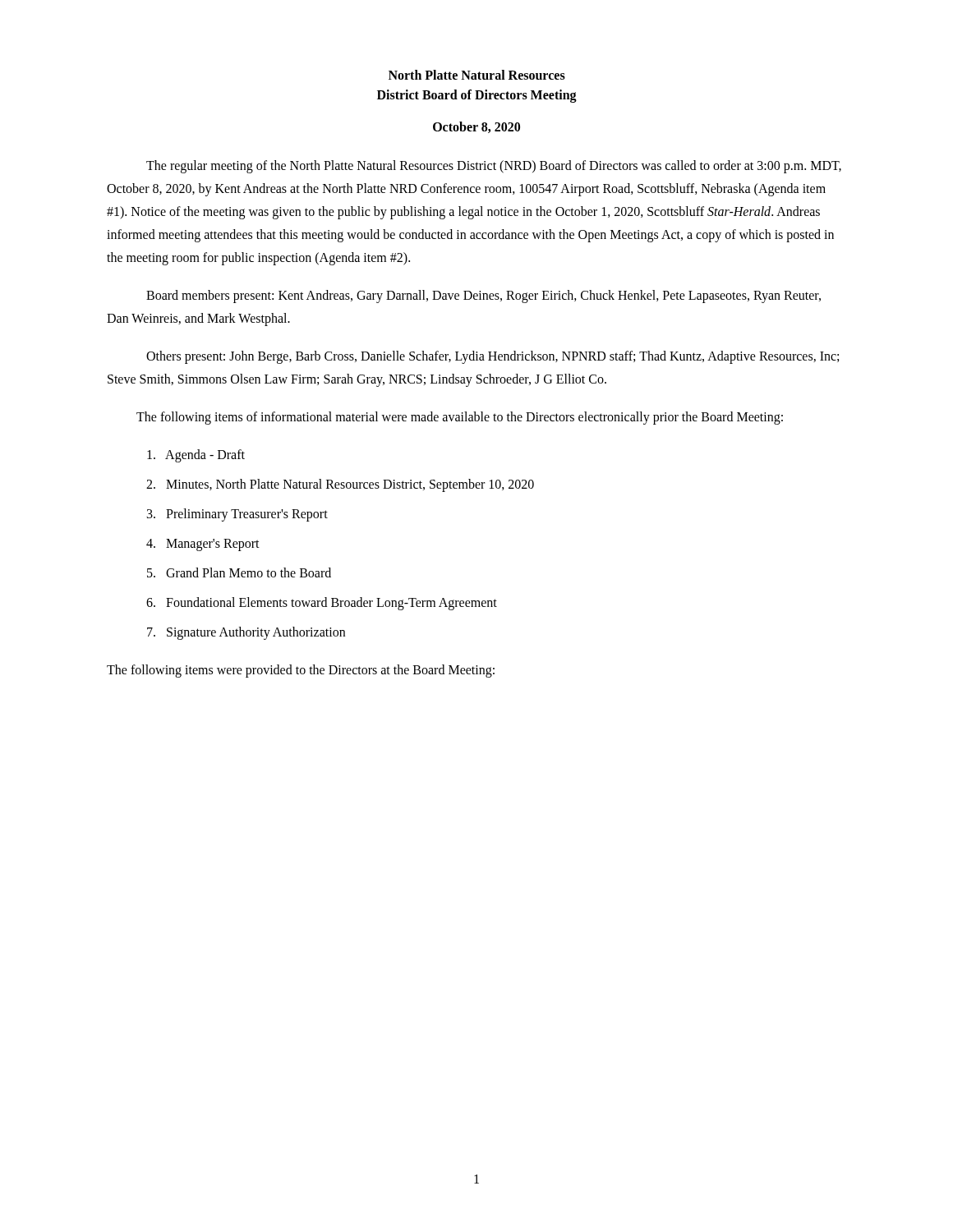Image resolution: width=953 pixels, height=1232 pixels.
Task: Find the text block starting "2. Minutes, North Platte Natural"
Action: [340, 484]
